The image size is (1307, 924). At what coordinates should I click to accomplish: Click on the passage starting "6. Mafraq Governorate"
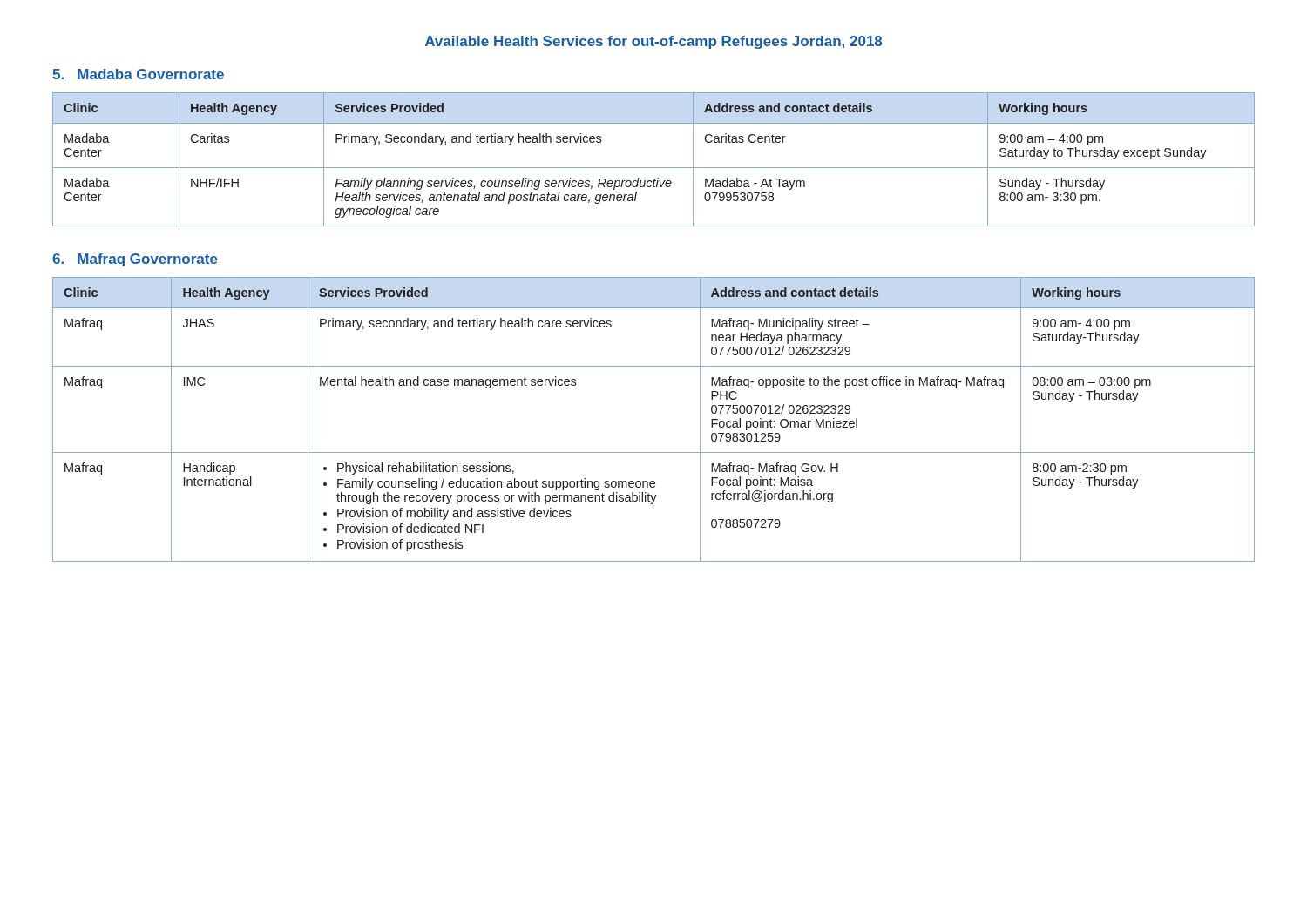click(135, 259)
